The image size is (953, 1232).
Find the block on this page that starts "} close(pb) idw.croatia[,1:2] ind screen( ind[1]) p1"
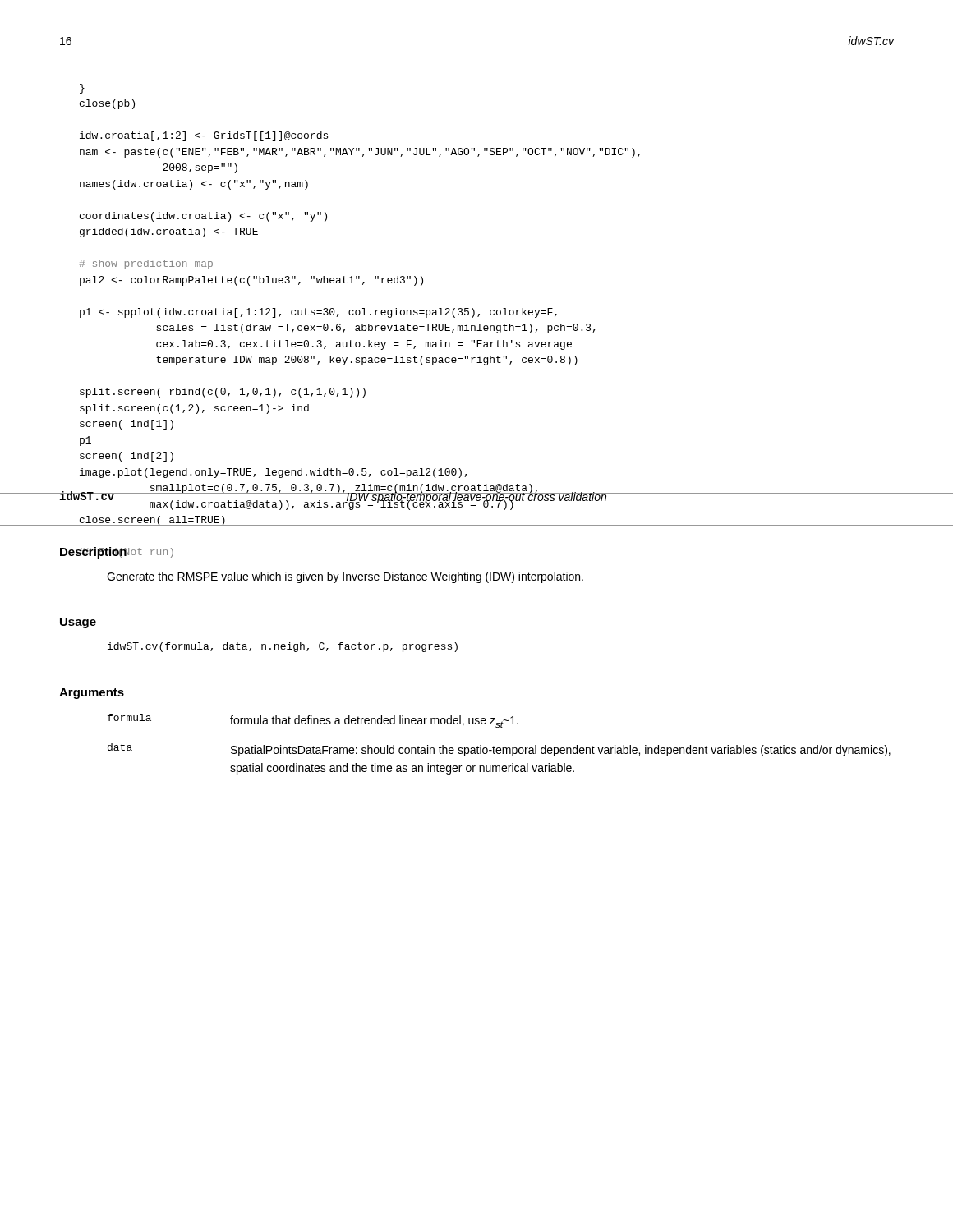pos(361,328)
